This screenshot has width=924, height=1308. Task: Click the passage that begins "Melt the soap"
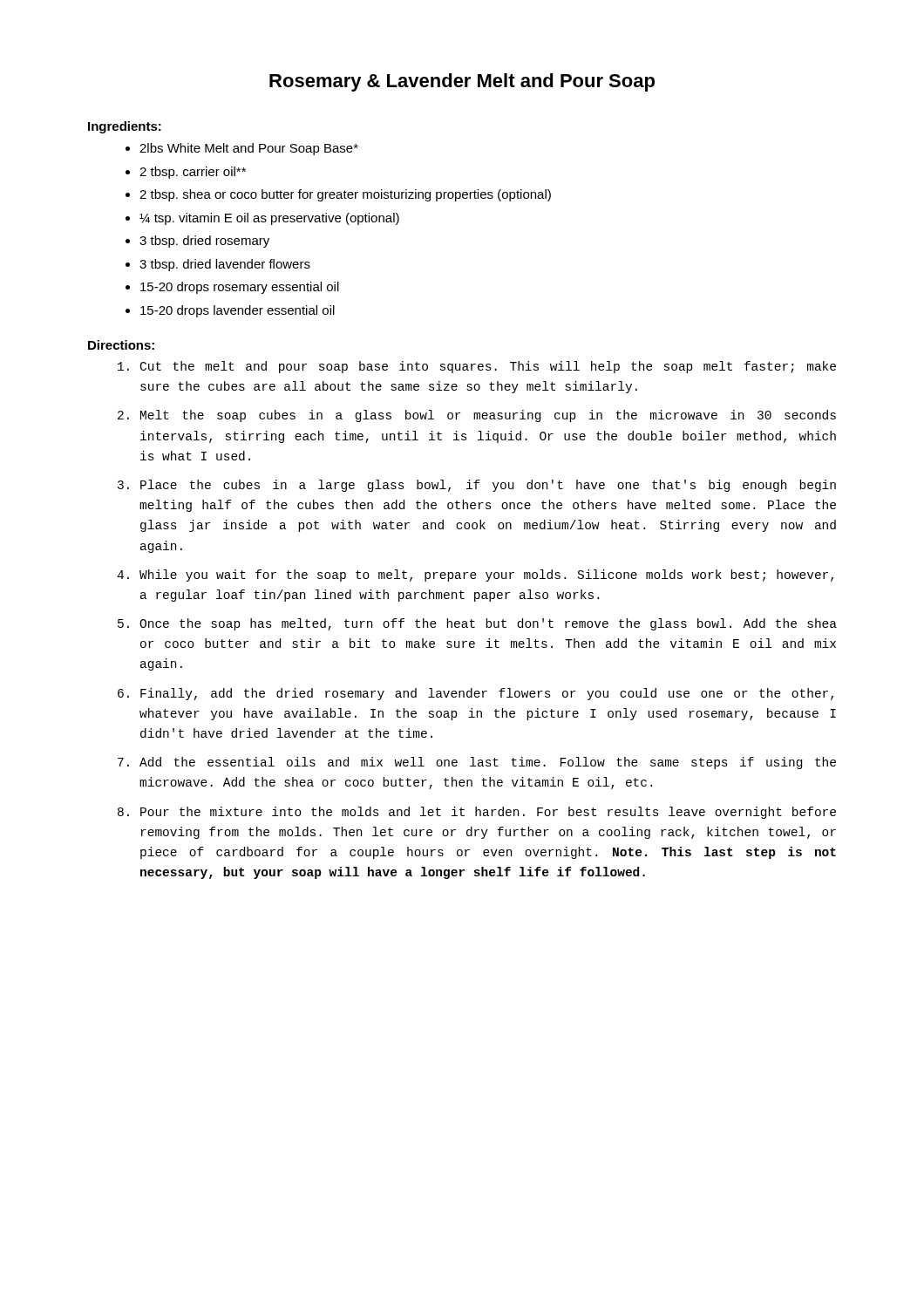pyautogui.click(x=488, y=436)
